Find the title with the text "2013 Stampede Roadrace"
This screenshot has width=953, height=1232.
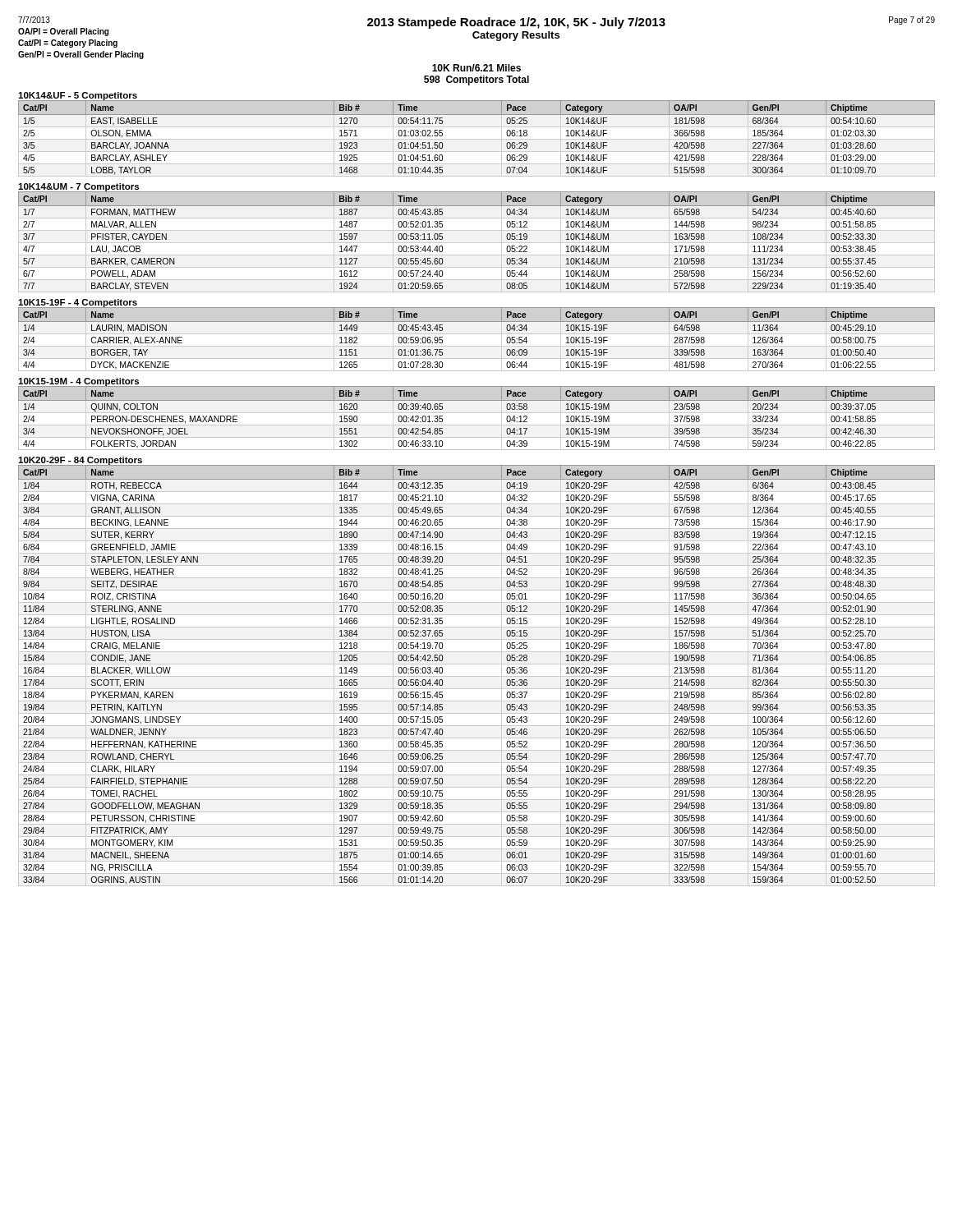(516, 22)
